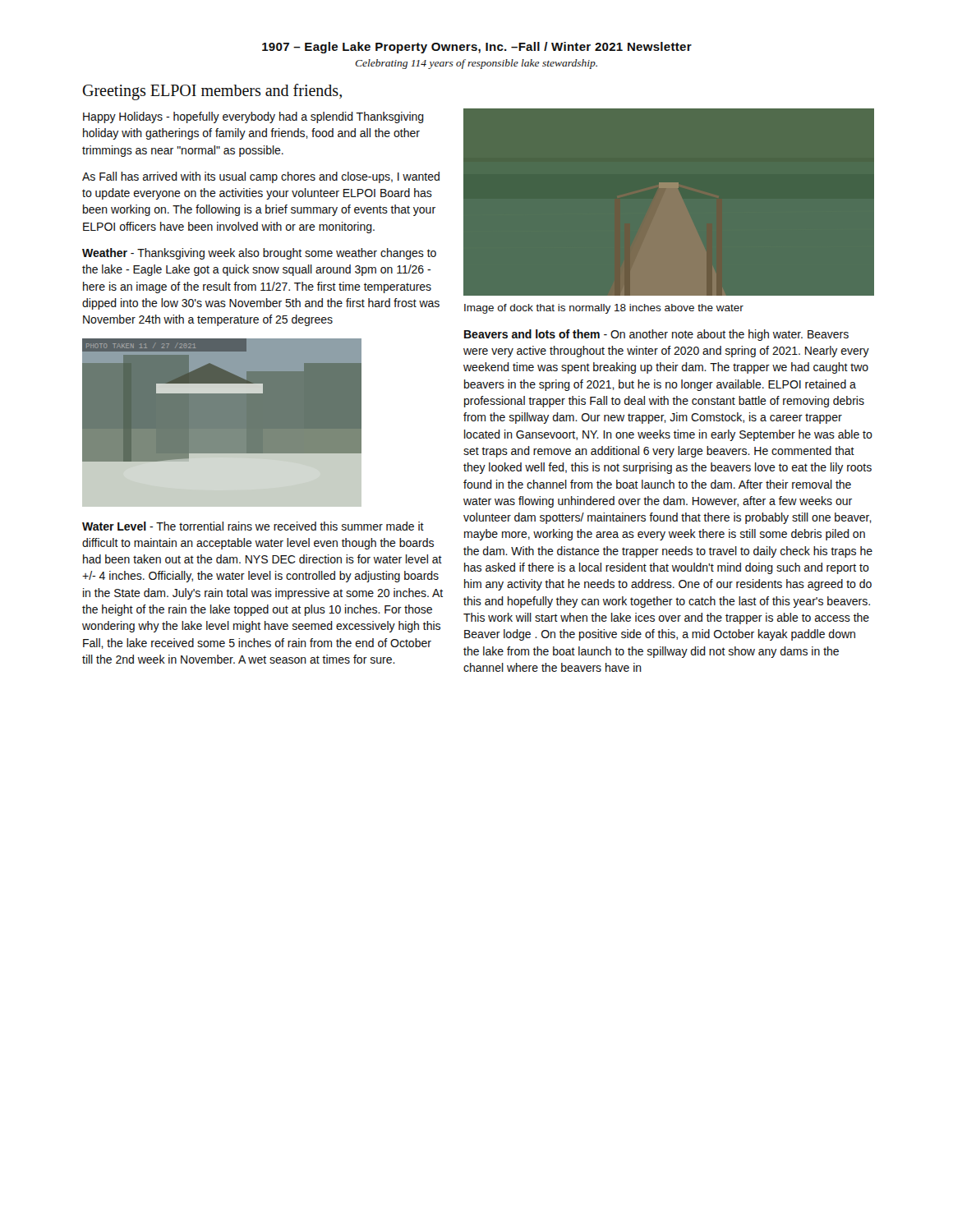Click on the element starting "Image of dock that is"
Viewport: 953px width, 1232px height.
point(603,308)
